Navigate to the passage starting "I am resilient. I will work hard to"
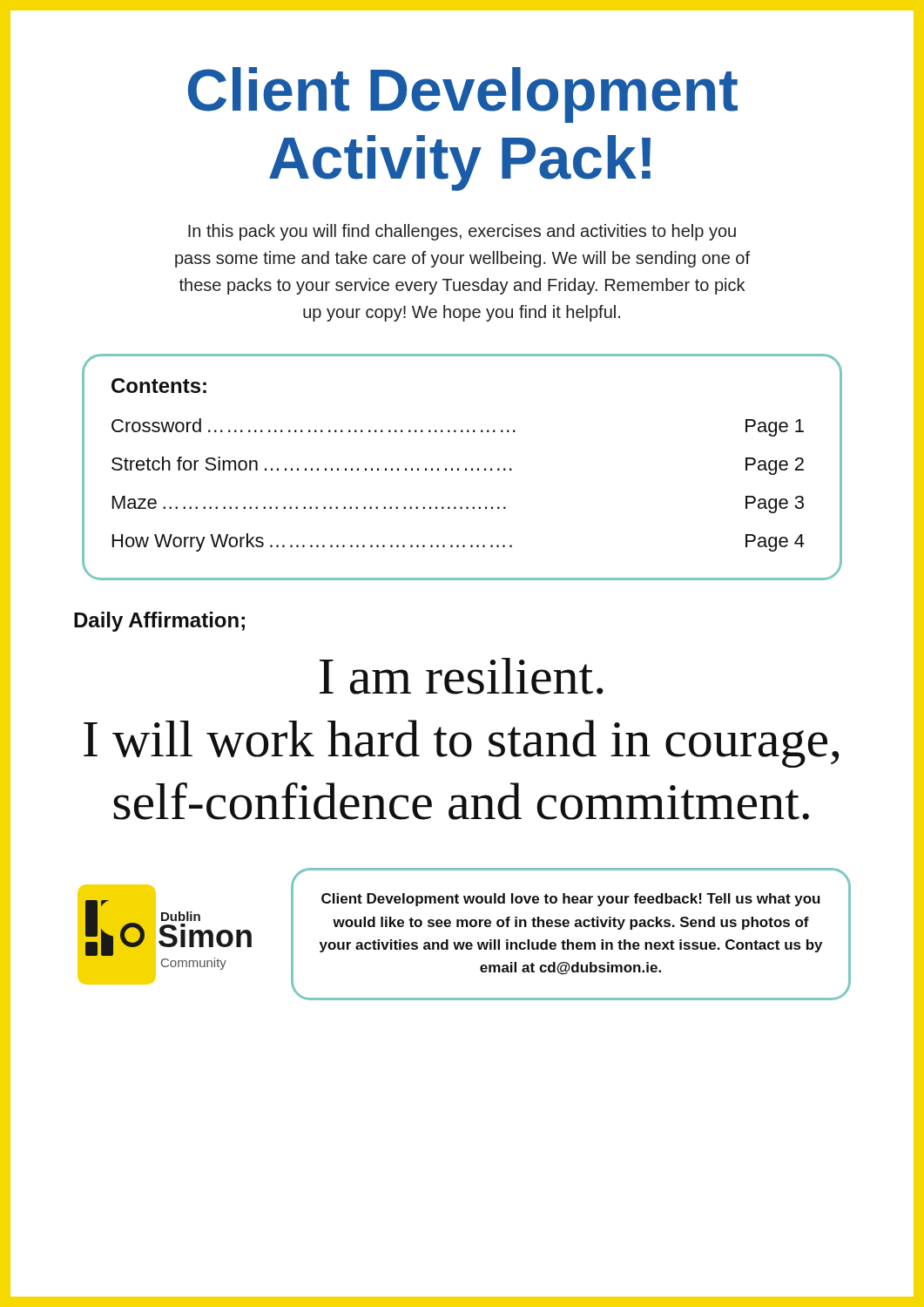The height and width of the screenshot is (1307, 924). pos(462,739)
